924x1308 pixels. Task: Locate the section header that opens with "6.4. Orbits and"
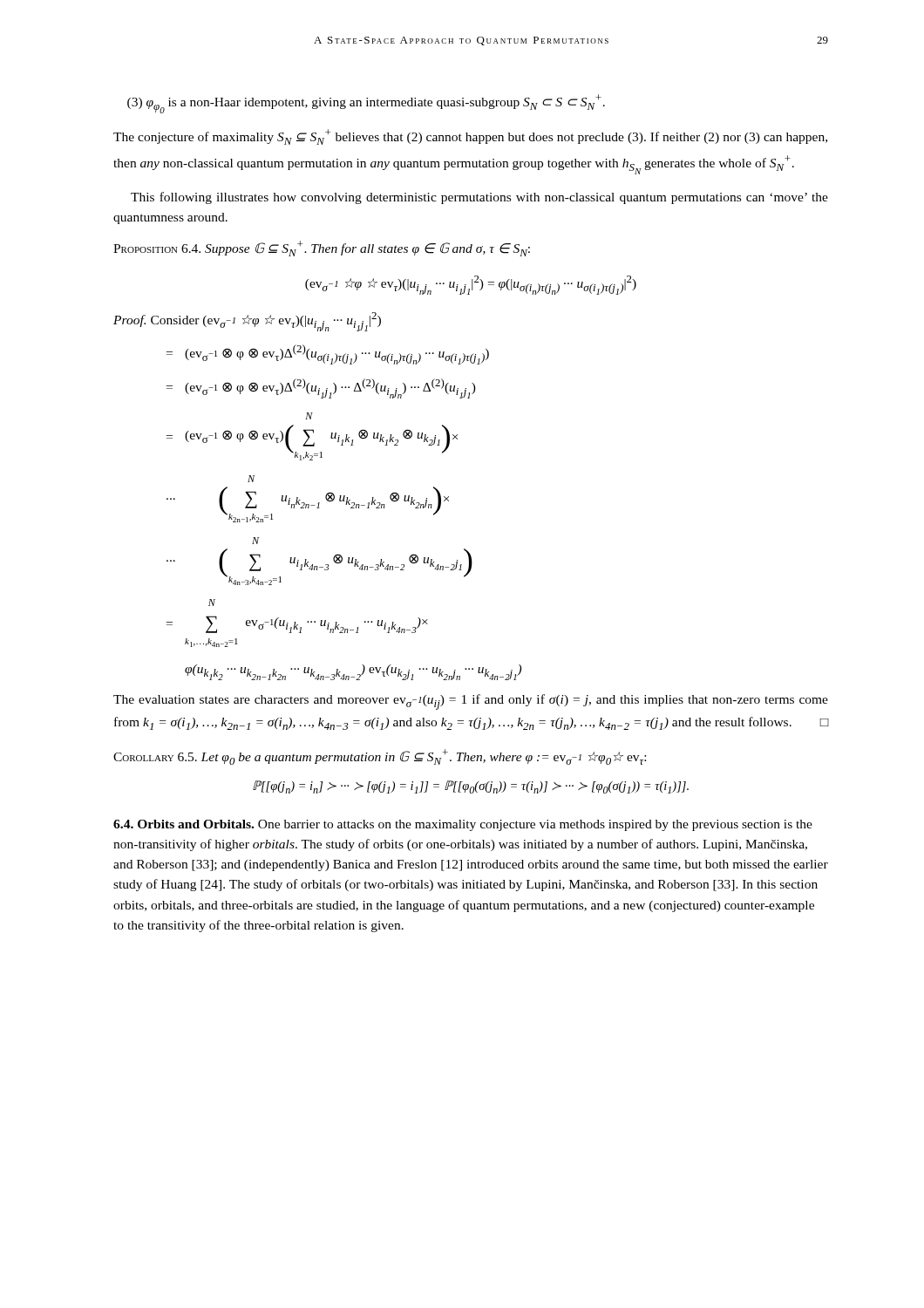[471, 874]
